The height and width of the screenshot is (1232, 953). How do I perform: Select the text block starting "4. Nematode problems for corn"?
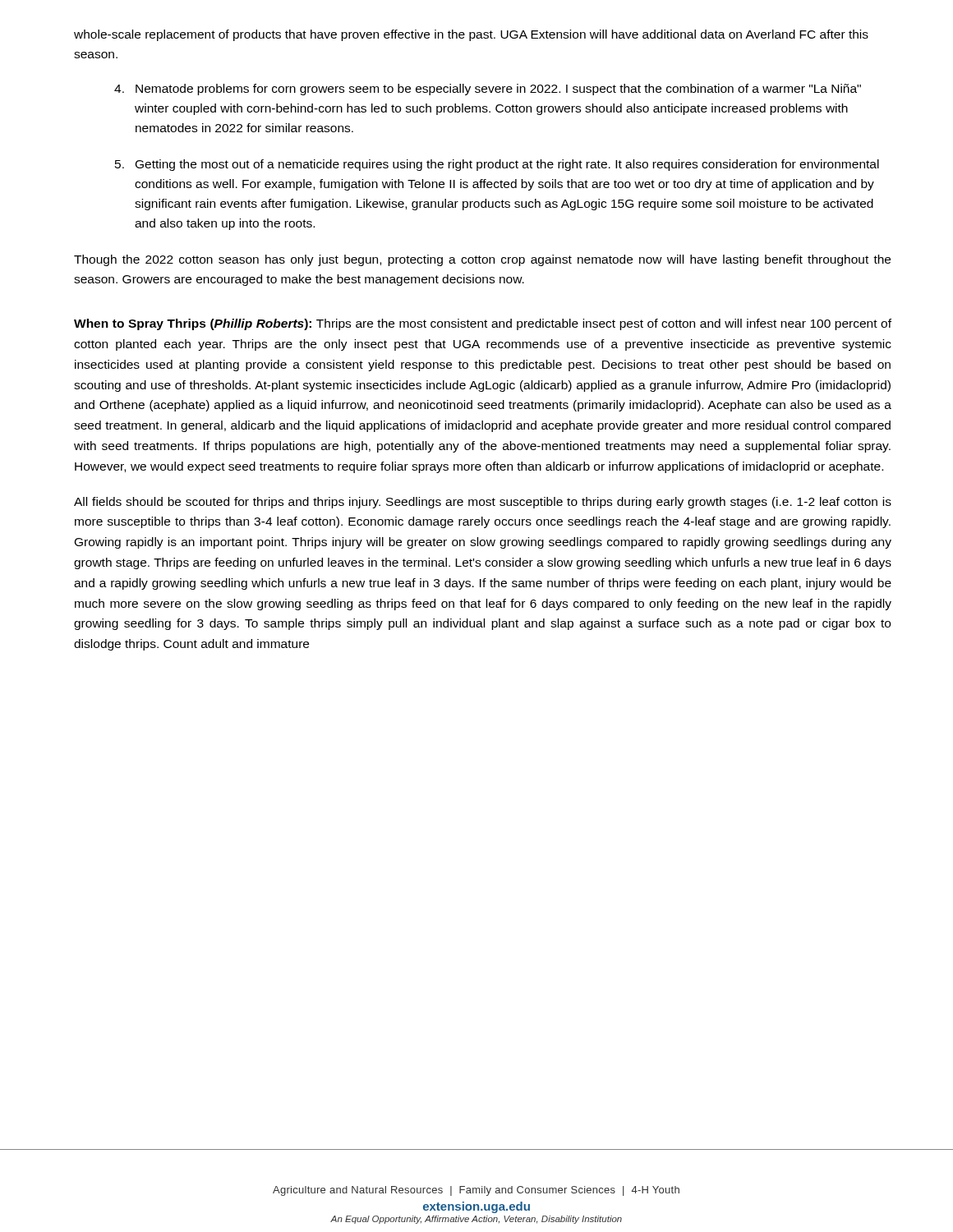[495, 108]
